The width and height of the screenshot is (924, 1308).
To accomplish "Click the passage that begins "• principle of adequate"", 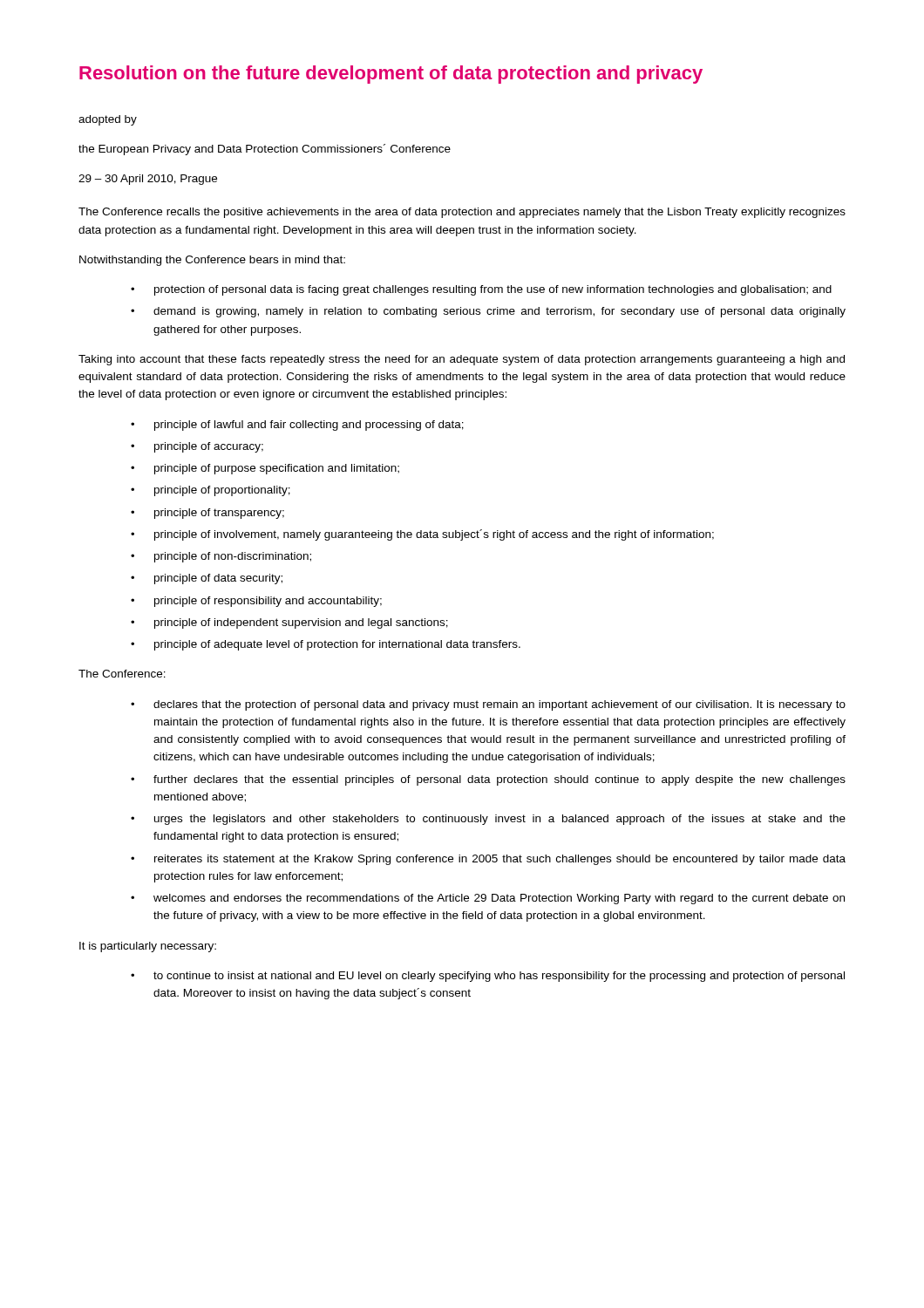I will (x=488, y=645).
